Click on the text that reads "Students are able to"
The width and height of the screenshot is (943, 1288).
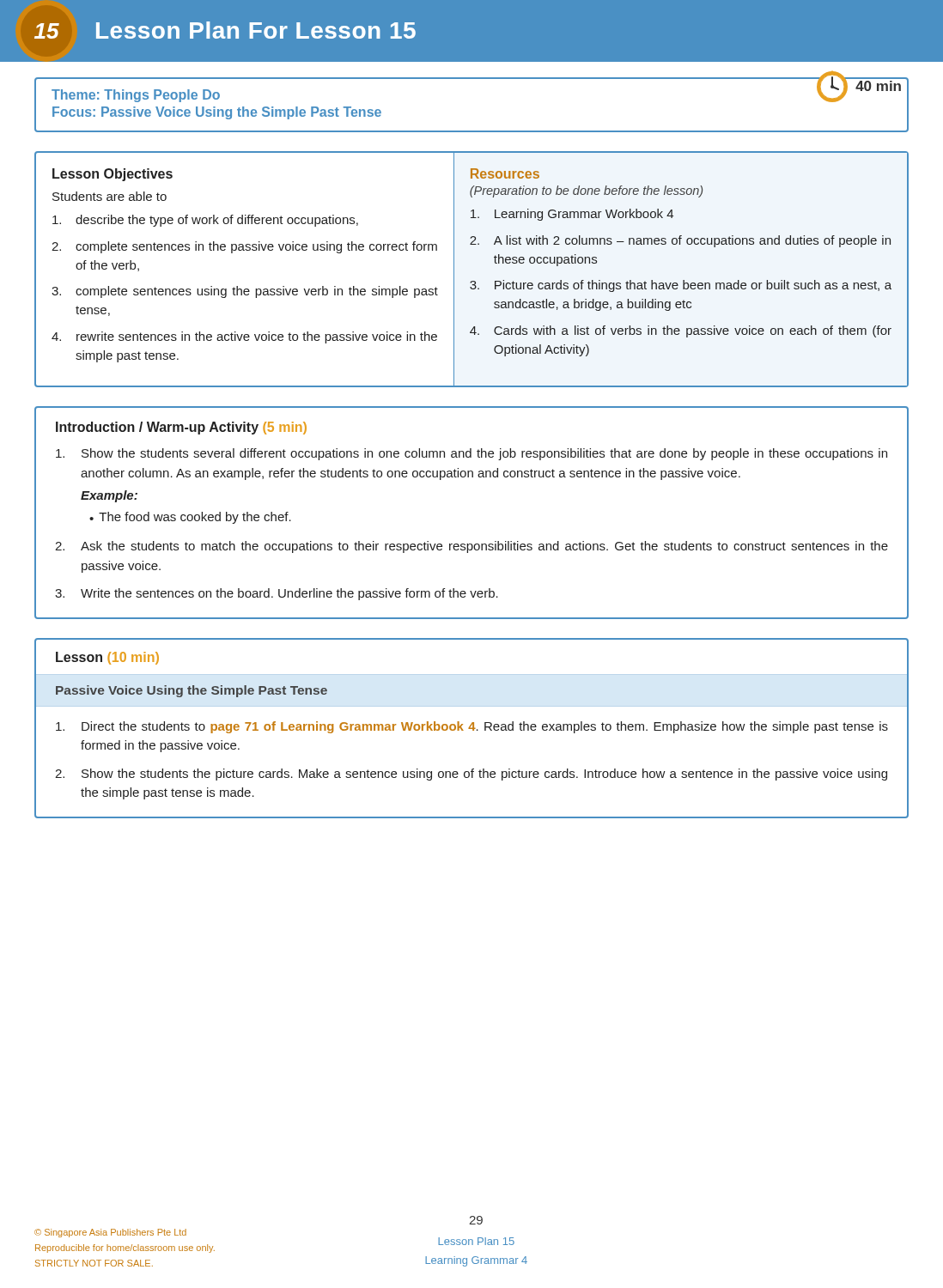tap(109, 196)
